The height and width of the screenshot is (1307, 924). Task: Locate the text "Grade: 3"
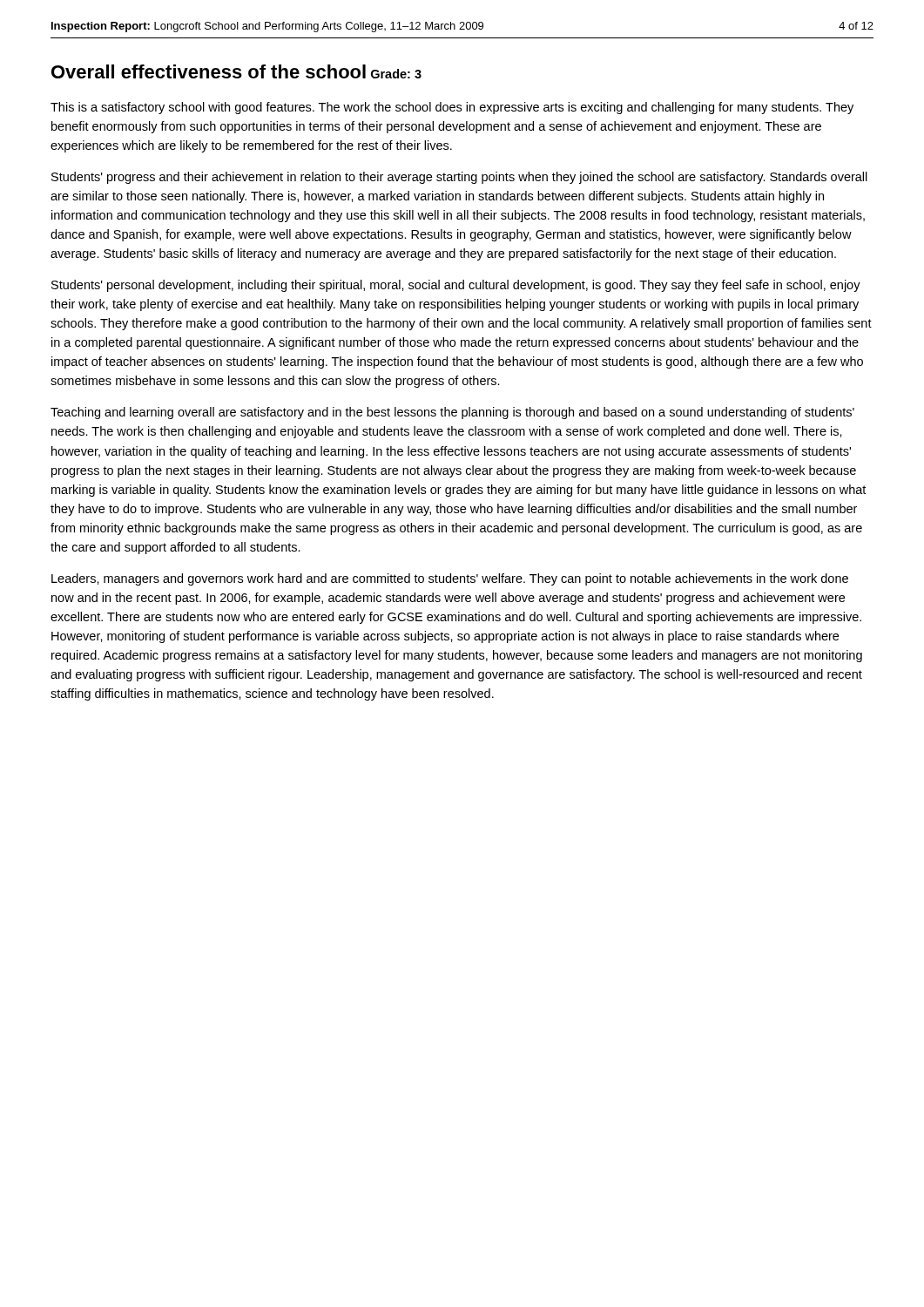click(x=396, y=74)
